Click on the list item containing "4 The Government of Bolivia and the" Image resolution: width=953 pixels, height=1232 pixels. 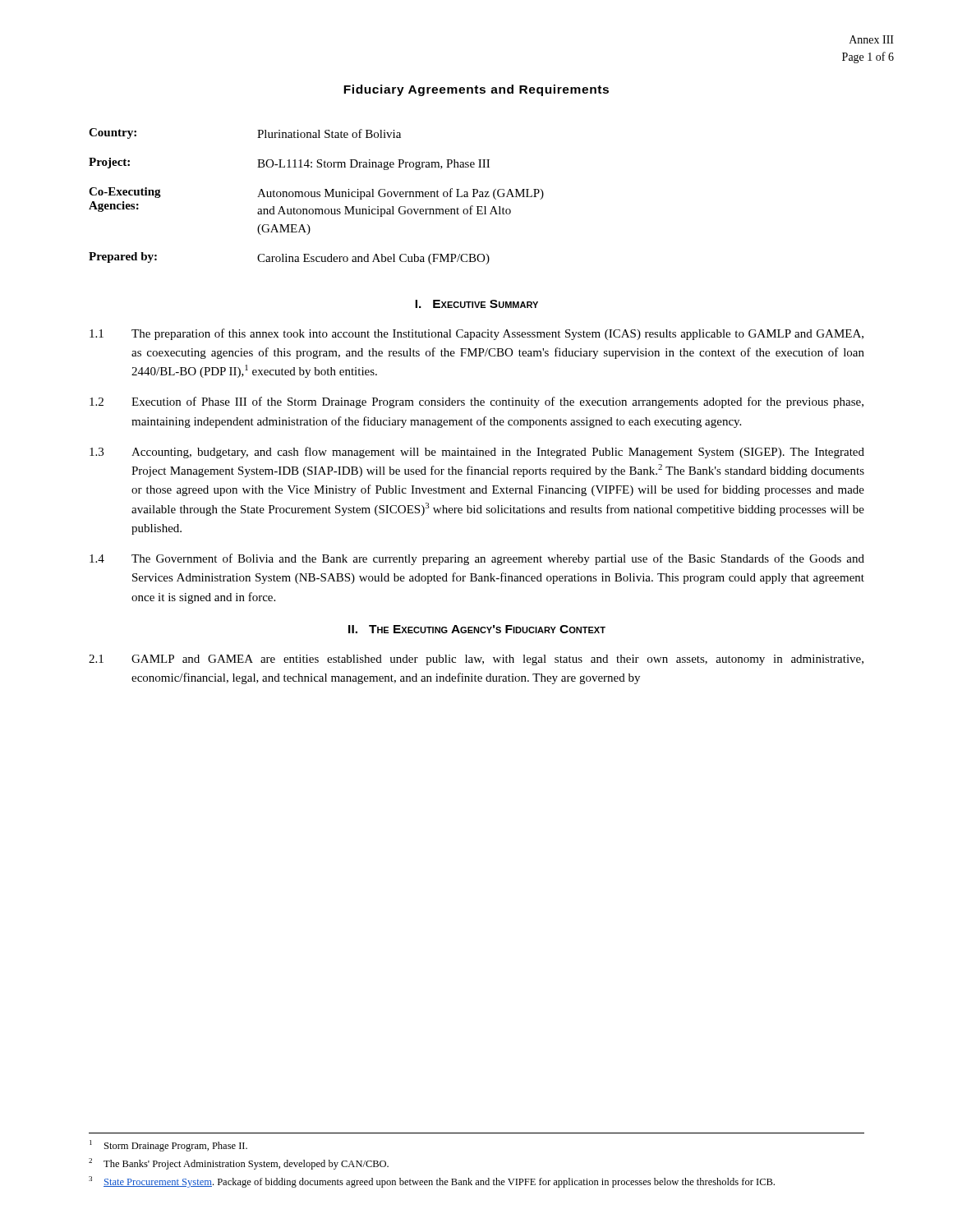pos(476,578)
